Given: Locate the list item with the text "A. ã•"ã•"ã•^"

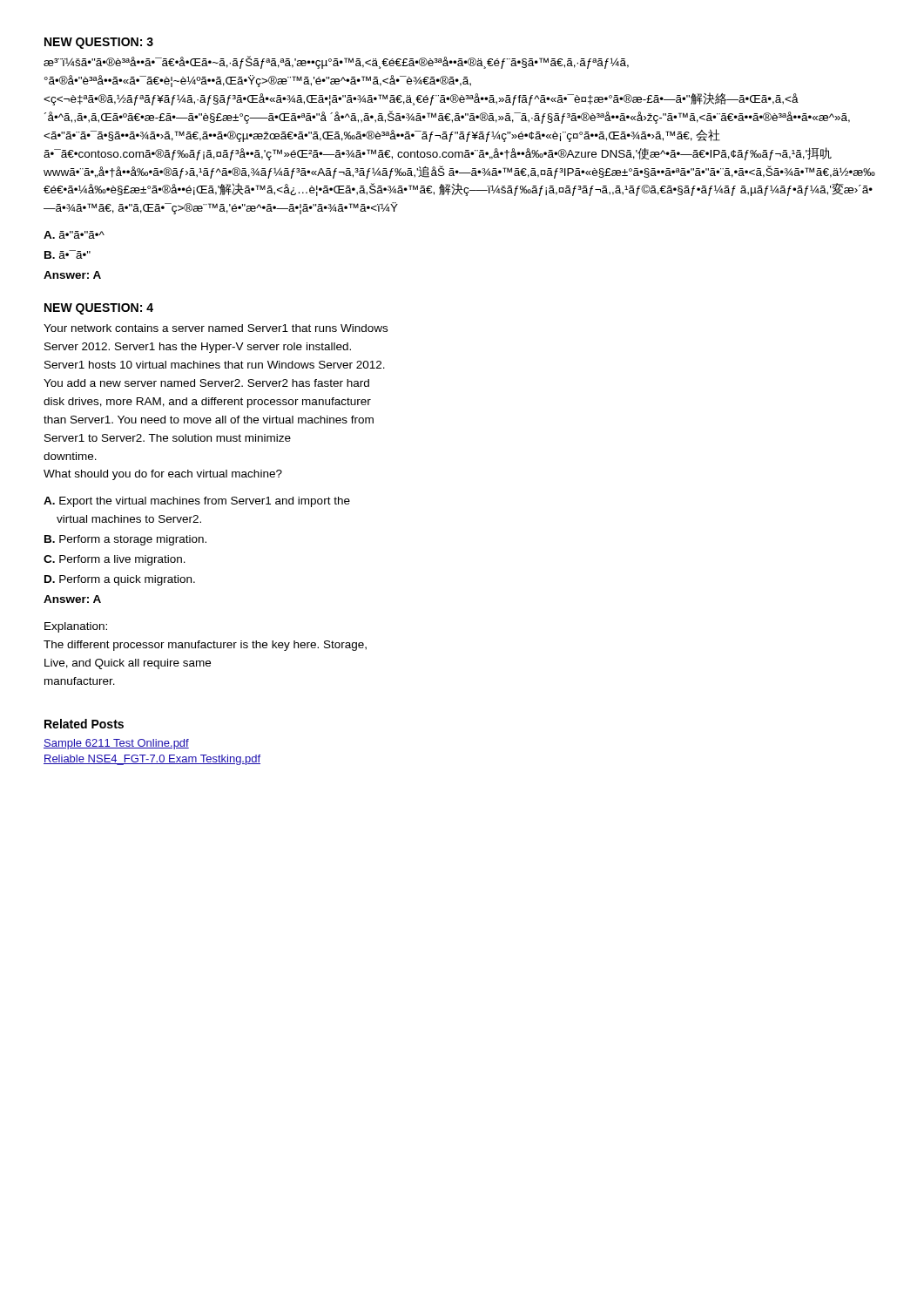Looking at the screenshot, I should click(74, 235).
